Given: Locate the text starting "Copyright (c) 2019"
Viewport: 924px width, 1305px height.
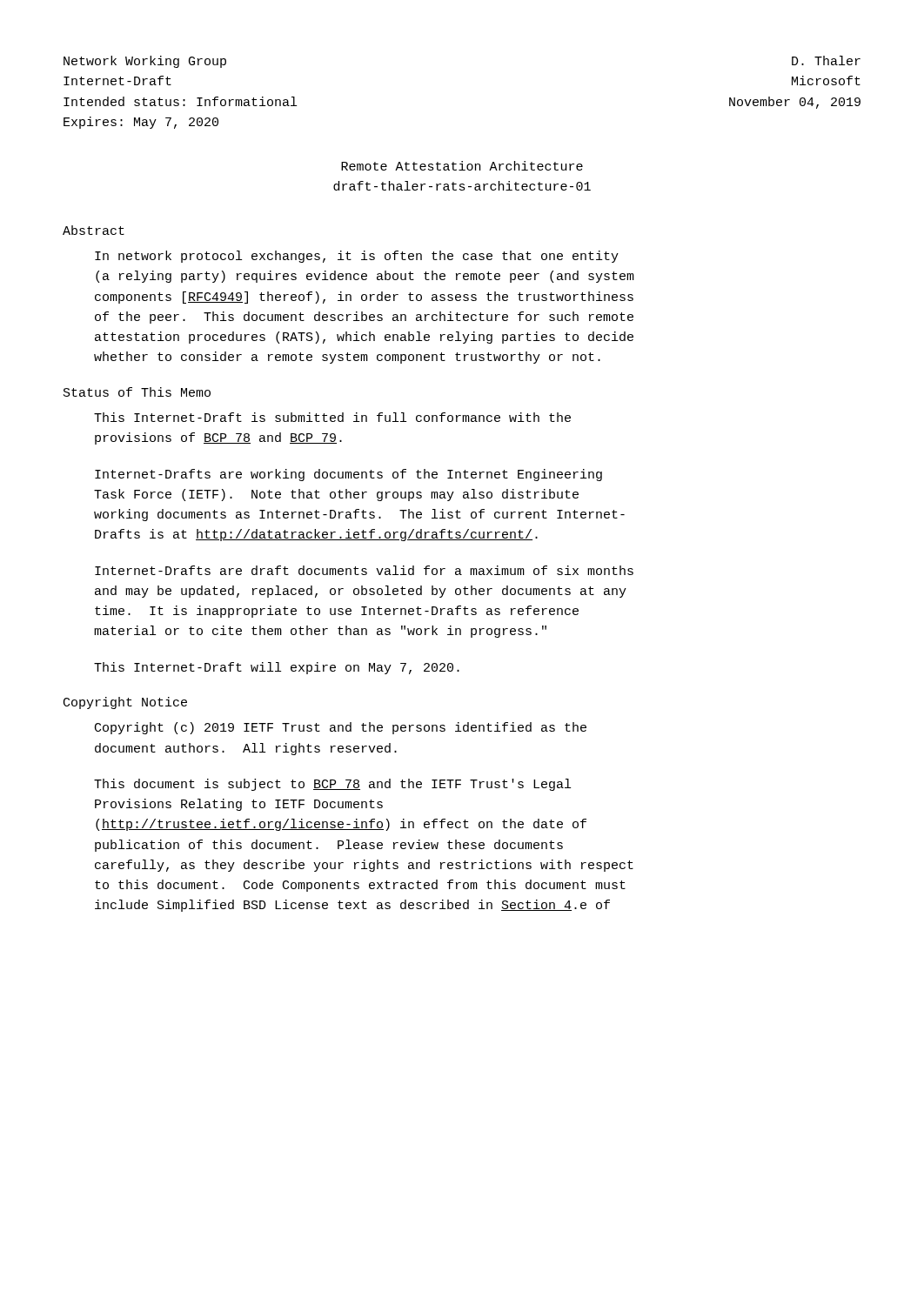Looking at the screenshot, I should pyautogui.click(x=341, y=739).
